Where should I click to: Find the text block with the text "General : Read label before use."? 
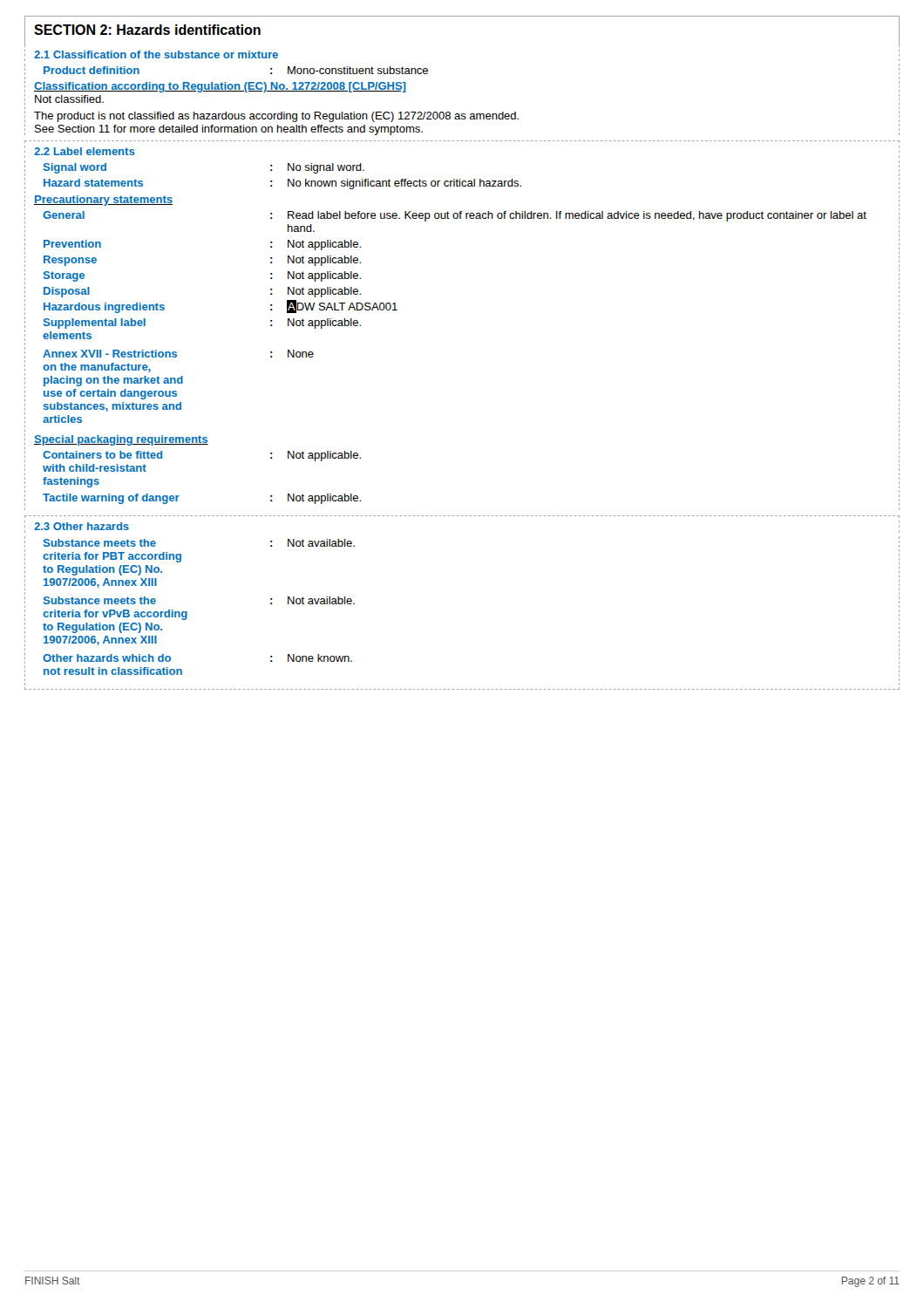coord(462,221)
